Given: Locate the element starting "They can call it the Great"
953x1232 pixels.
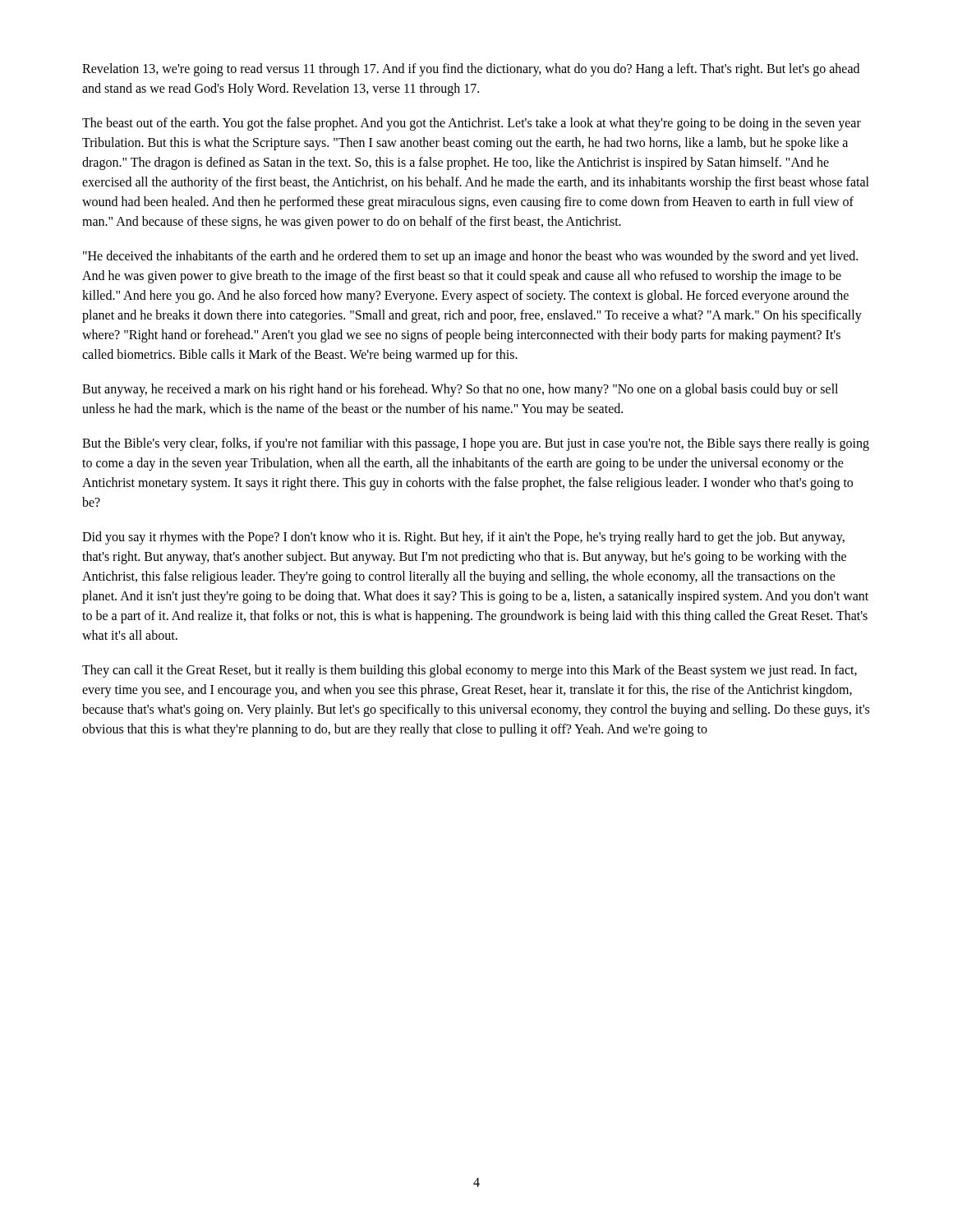Looking at the screenshot, I should (476, 699).
